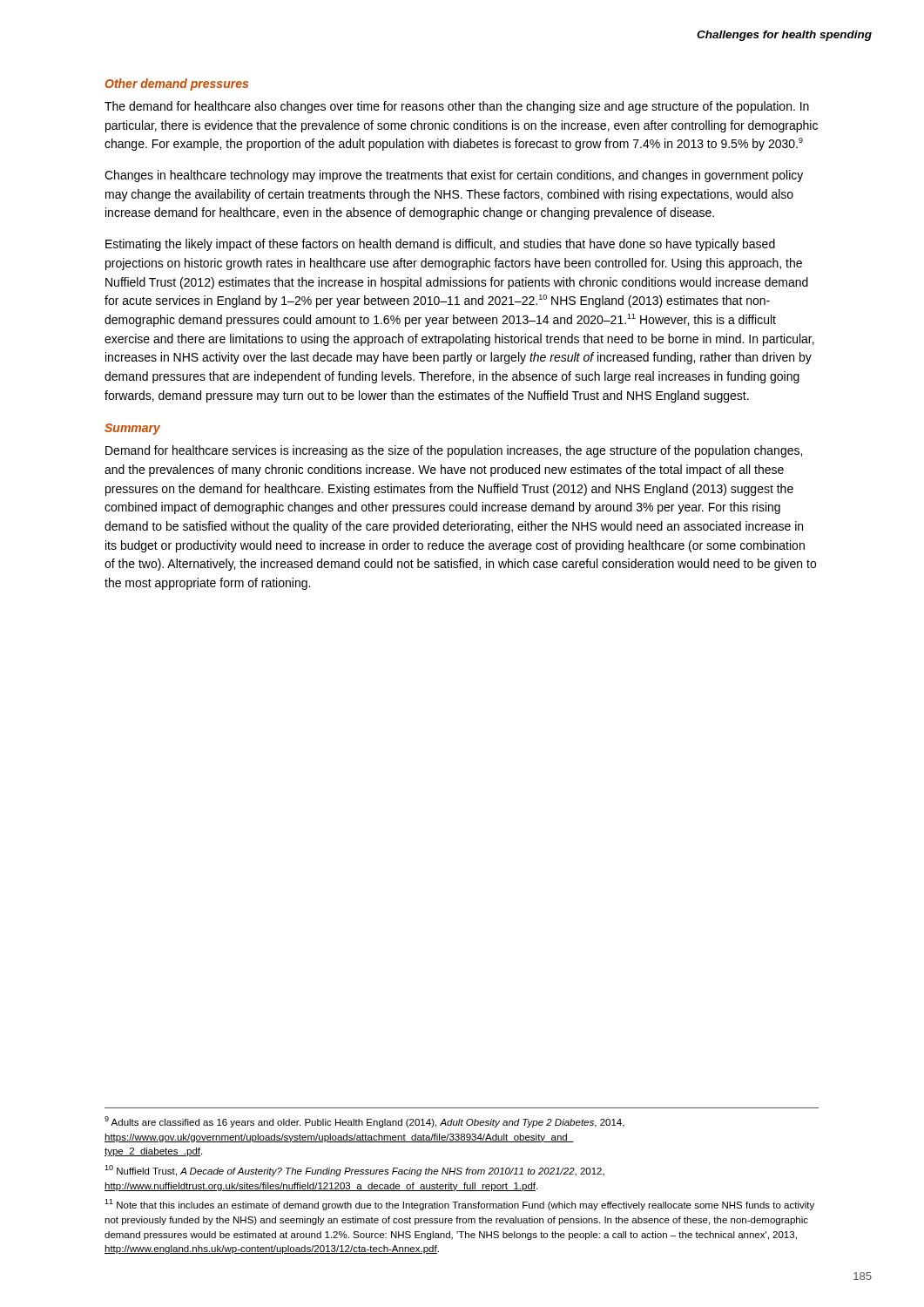The height and width of the screenshot is (1307, 924).
Task: Find the footnote that reads "10 Nuffield Trust,"
Action: pos(355,1177)
